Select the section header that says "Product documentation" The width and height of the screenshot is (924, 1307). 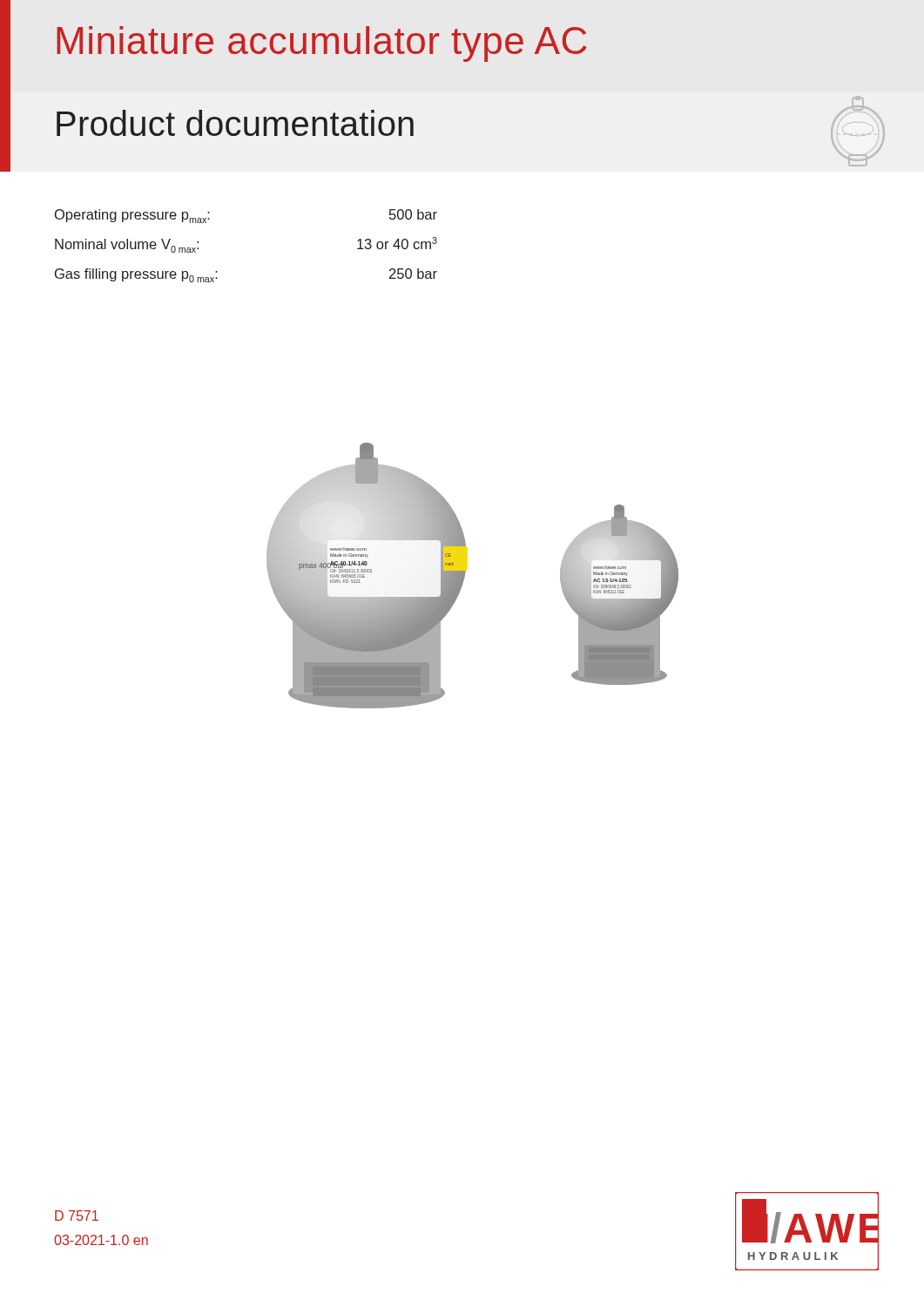tap(235, 124)
